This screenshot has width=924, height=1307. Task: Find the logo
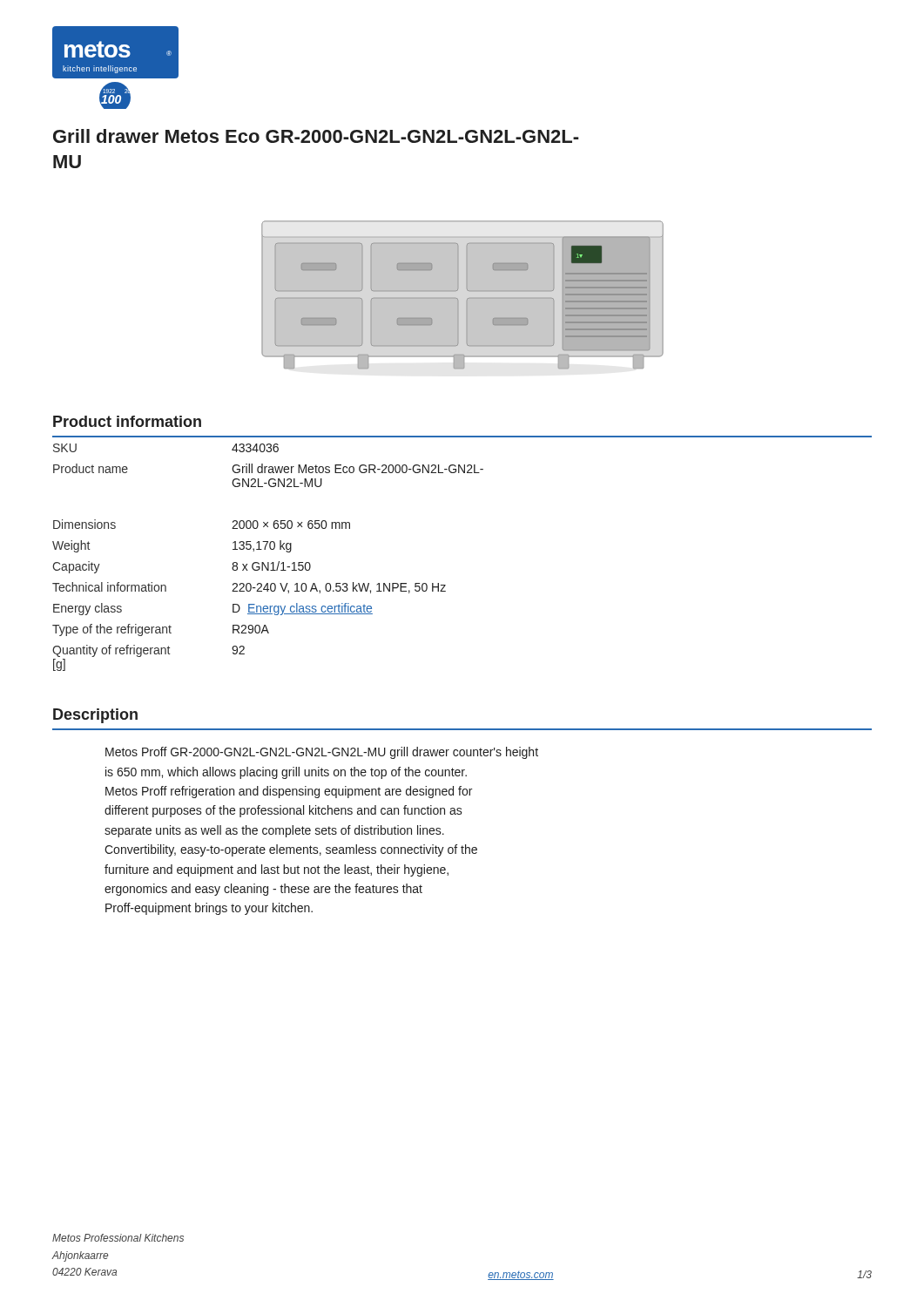tap(462, 68)
